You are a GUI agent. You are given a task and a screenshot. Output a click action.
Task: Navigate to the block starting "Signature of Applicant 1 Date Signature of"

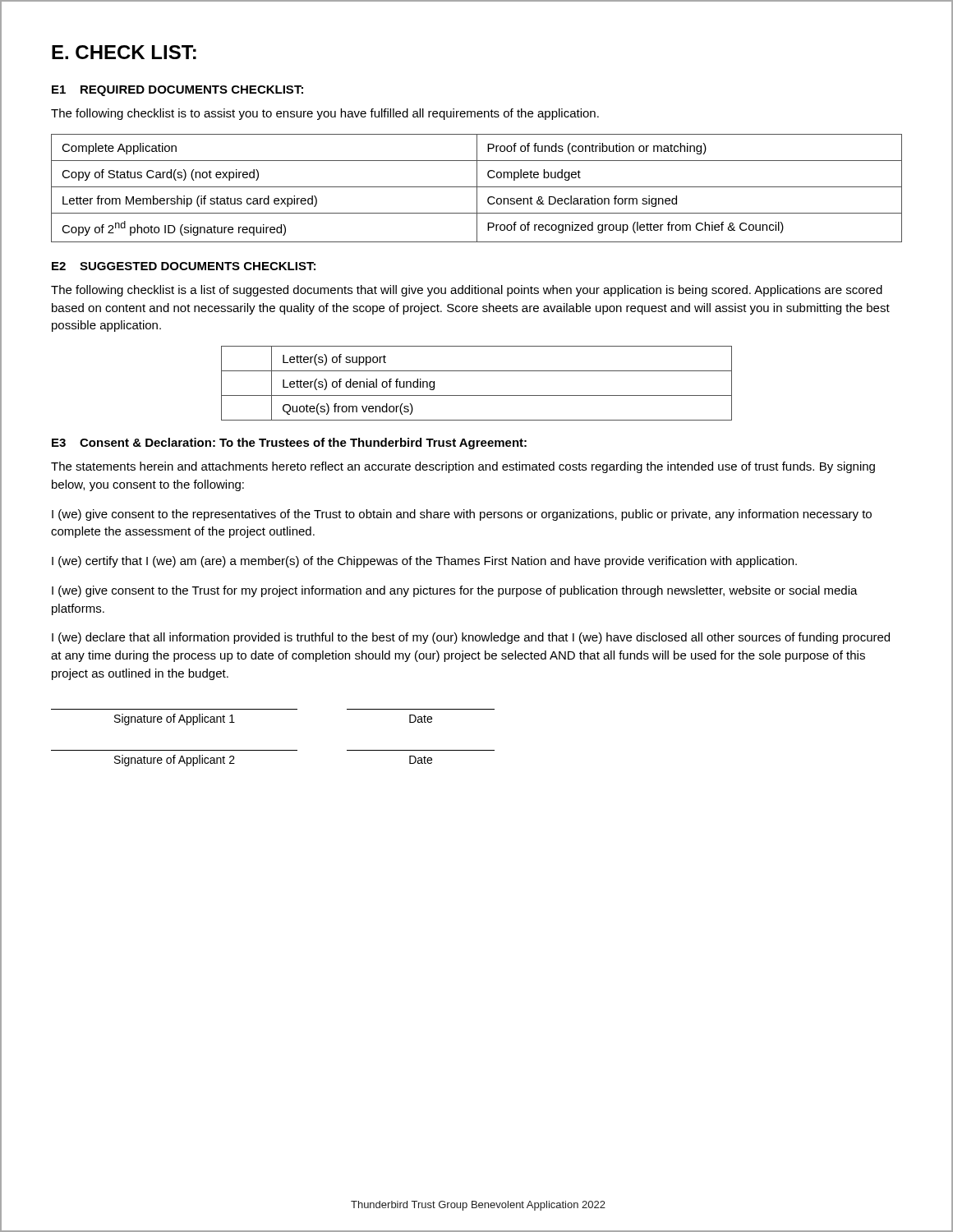(174, 719)
